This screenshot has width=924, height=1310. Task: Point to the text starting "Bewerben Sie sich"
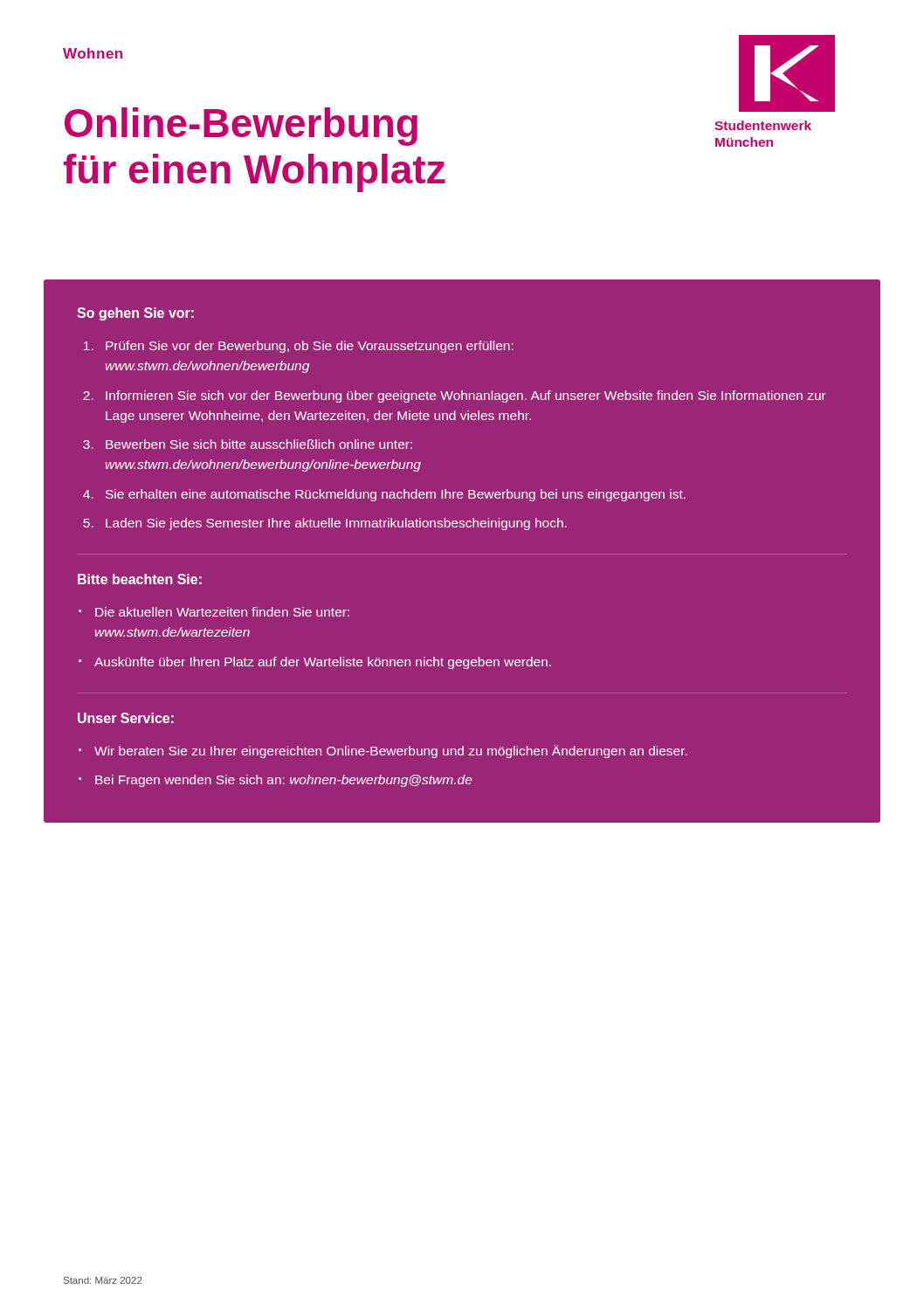tap(263, 454)
